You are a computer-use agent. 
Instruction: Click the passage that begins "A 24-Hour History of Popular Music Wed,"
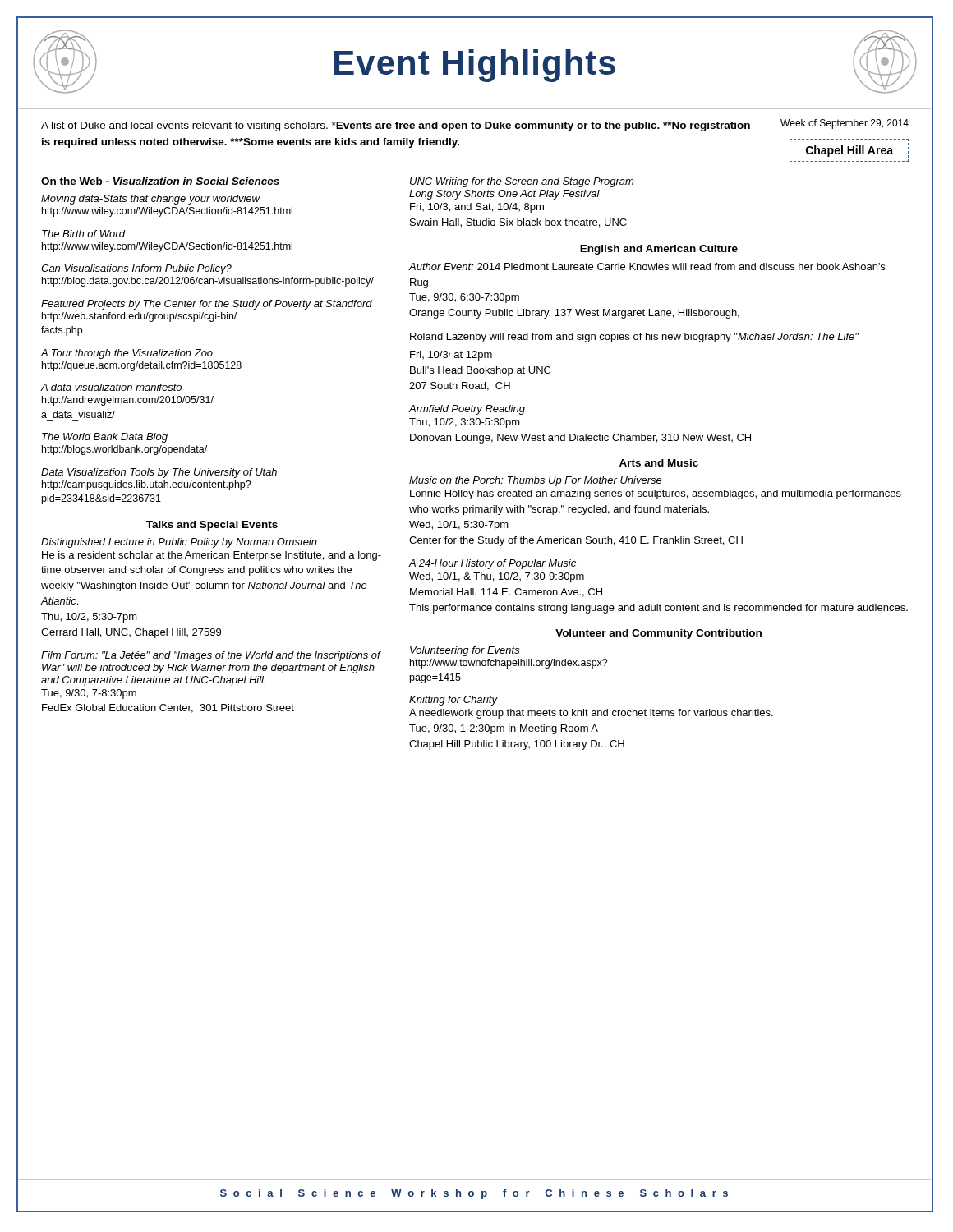[492, 564]
